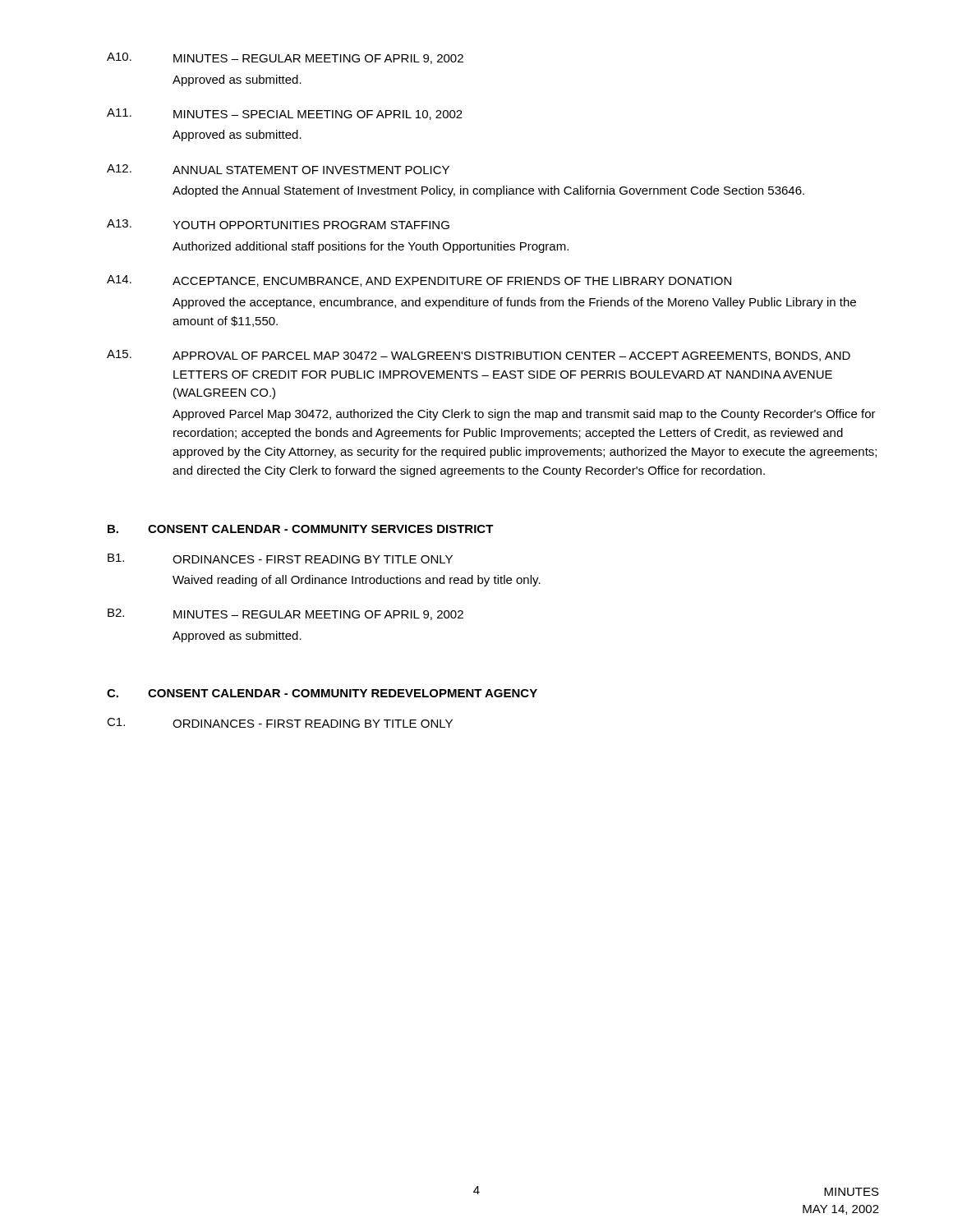Locate the list item that says "A13. YOUTH OPPORTUNITIES PROGRAM STAFFING Authorized additional staff"
953x1232 pixels.
coord(493,236)
